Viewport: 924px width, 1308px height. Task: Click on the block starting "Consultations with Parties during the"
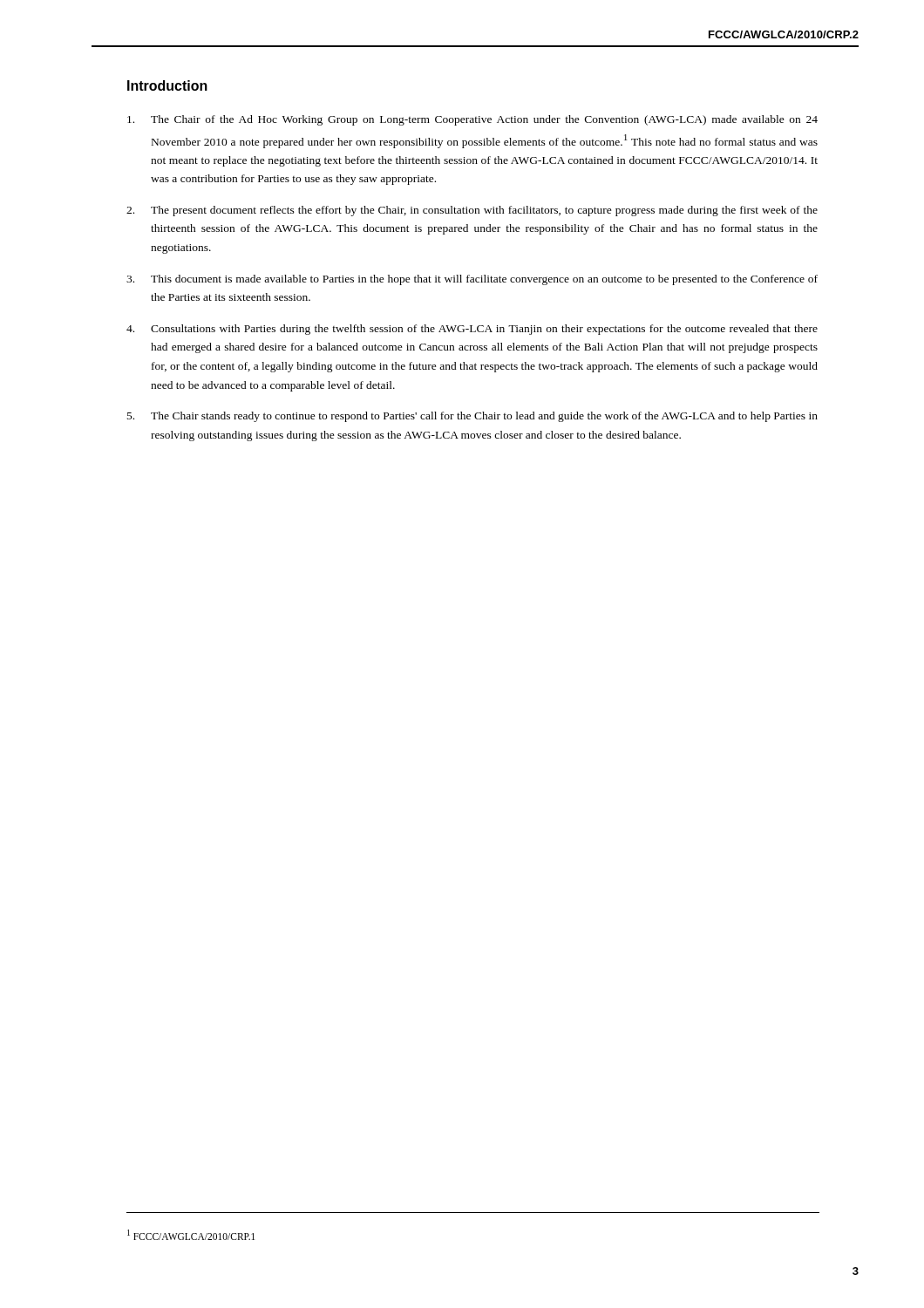[473, 357]
